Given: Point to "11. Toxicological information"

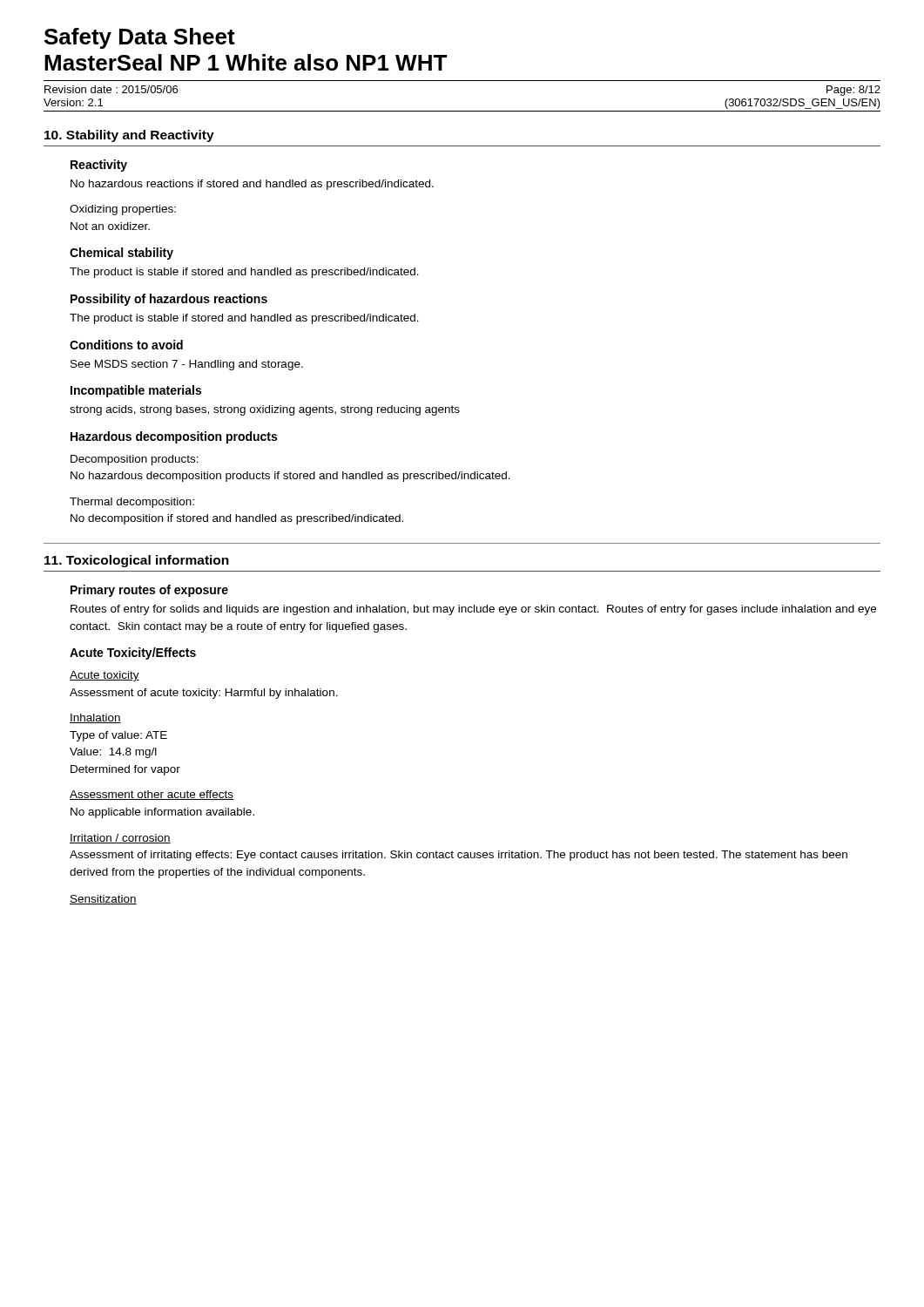Looking at the screenshot, I should [136, 560].
